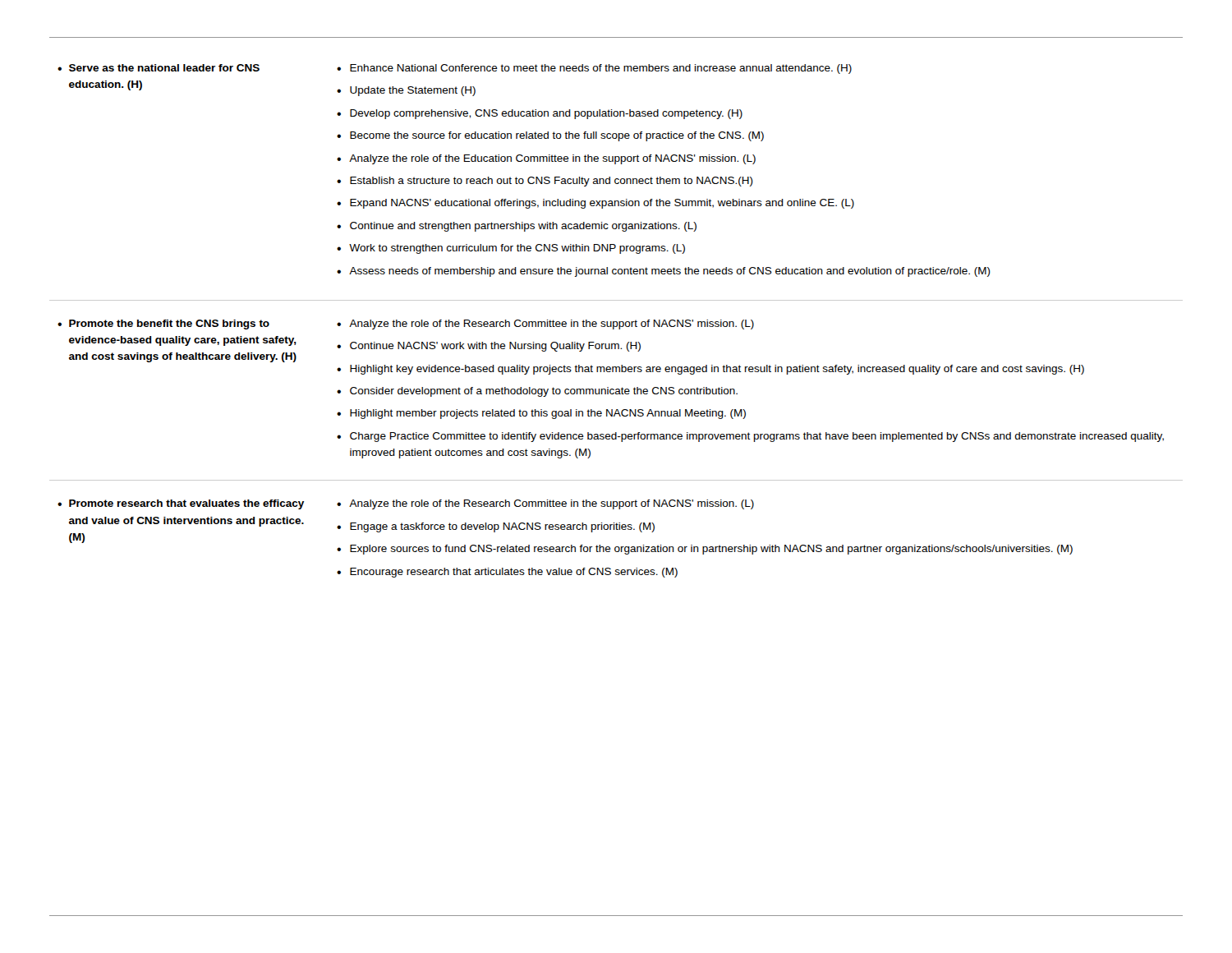Select the list item with the text "Expand NACNS' educational"
The image size is (1232, 953).
point(760,204)
